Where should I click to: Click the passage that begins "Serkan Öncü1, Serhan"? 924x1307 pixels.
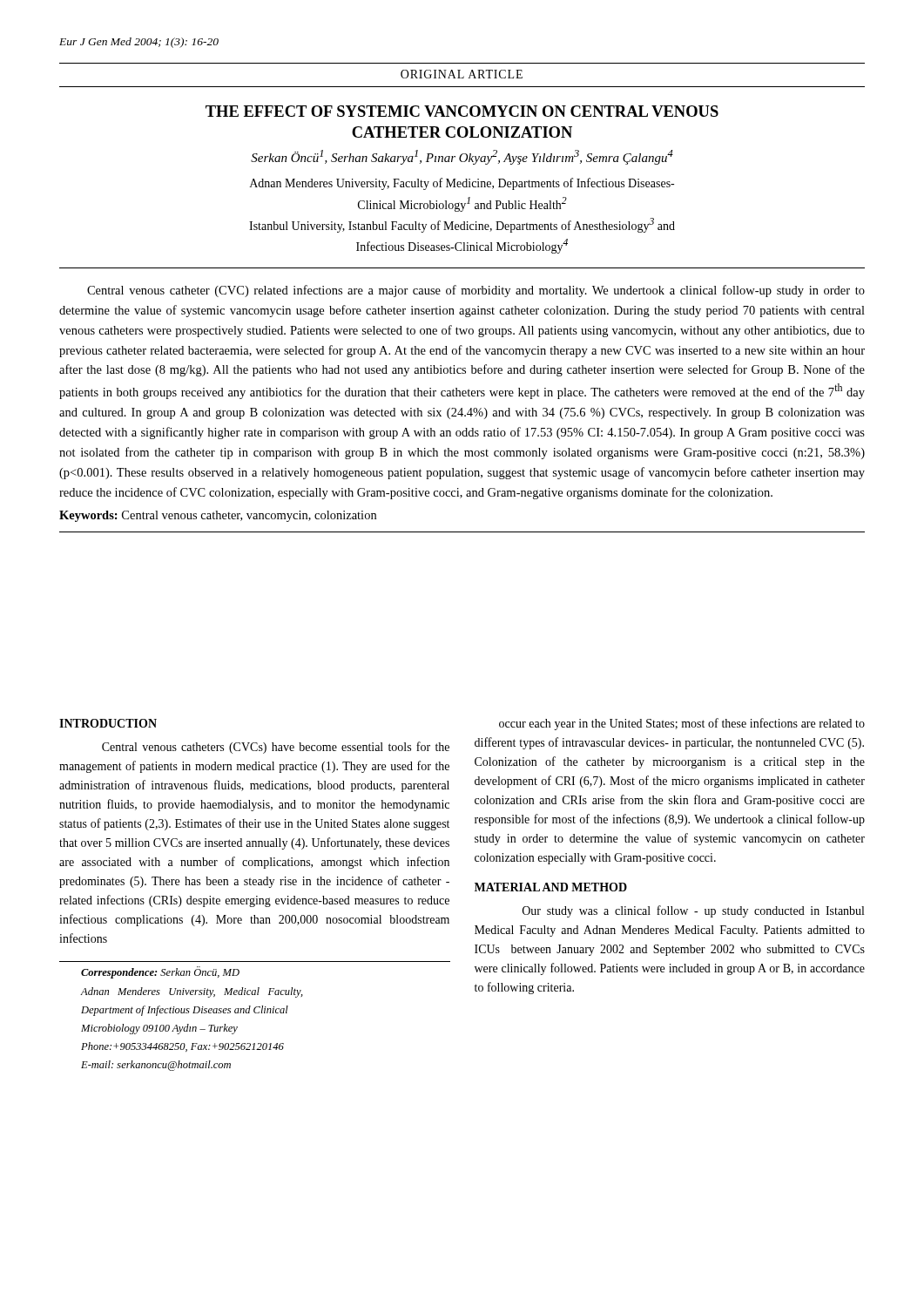click(462, 156)
